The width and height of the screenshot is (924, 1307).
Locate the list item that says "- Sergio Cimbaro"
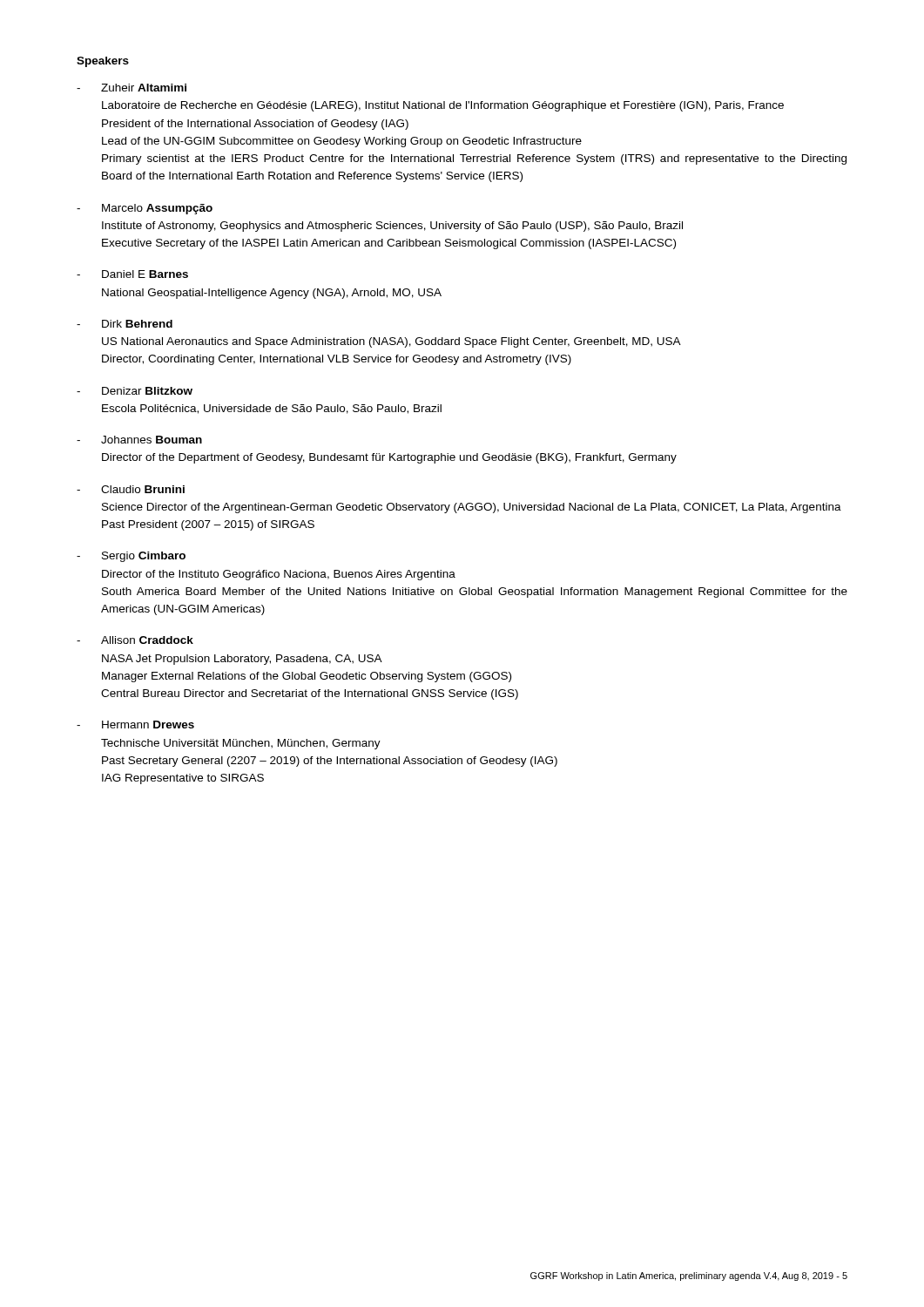tap(462, 583)
